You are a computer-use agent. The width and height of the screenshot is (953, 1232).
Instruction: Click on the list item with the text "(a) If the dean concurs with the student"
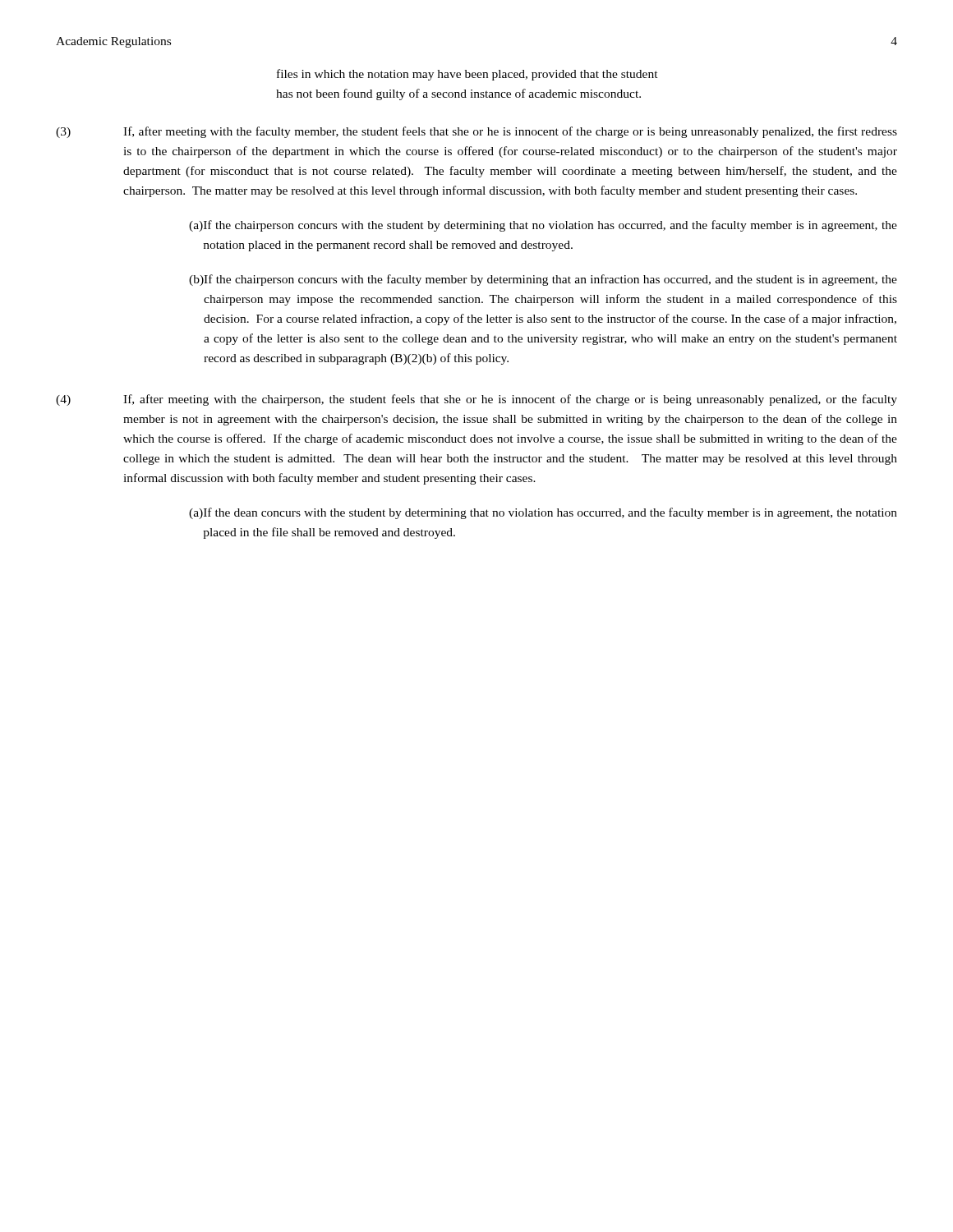(510, 523)
